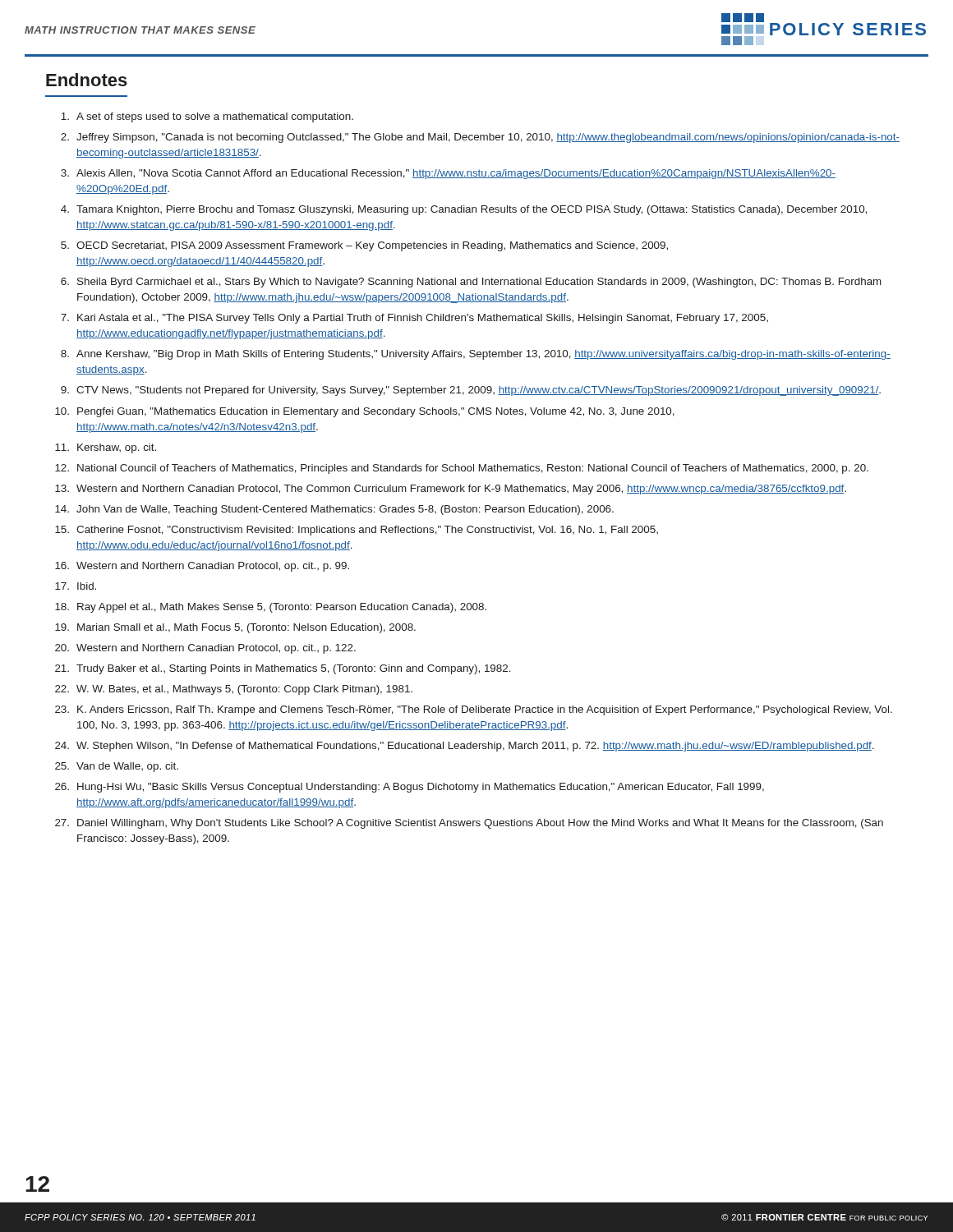Click on the list item that reads "18. Ray Appel et al., Math Makes"
Image resolution: width=953 pixels, height=1232 pixels.
coord(266,606)
